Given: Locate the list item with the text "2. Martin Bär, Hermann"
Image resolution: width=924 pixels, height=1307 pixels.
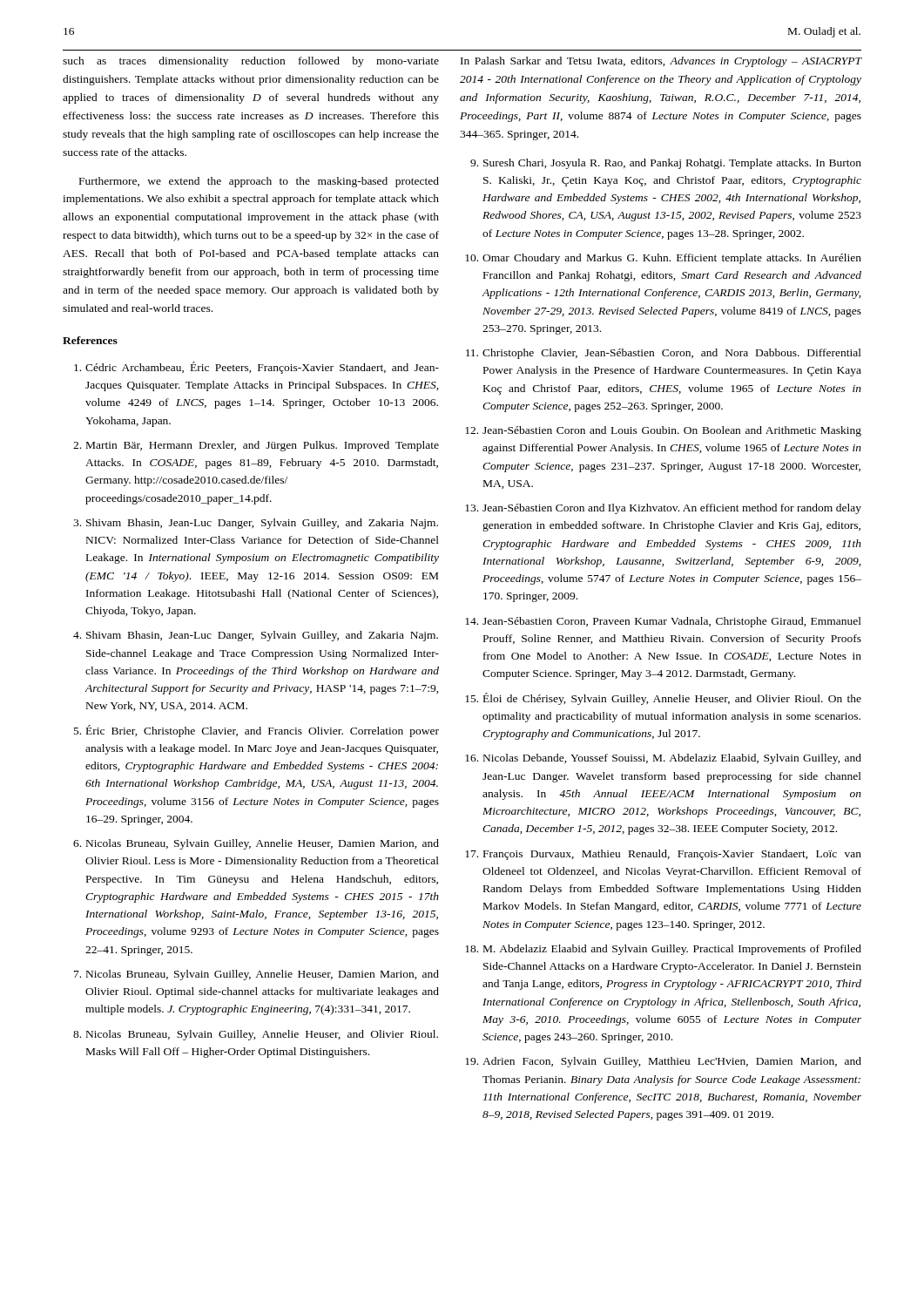Looking at the screenshot, I should (251, 472).
